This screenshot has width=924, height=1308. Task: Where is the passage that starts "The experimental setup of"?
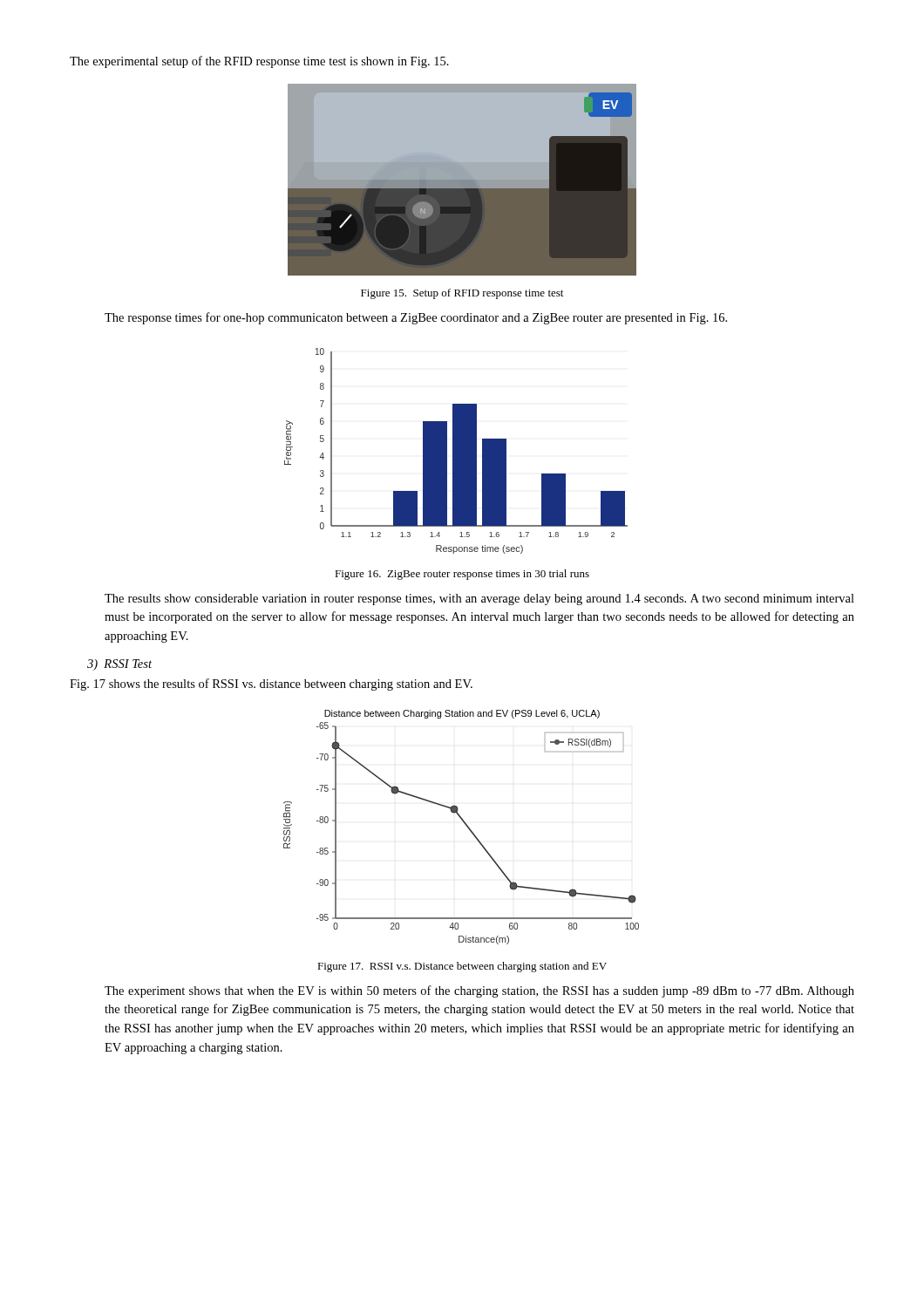260,61
